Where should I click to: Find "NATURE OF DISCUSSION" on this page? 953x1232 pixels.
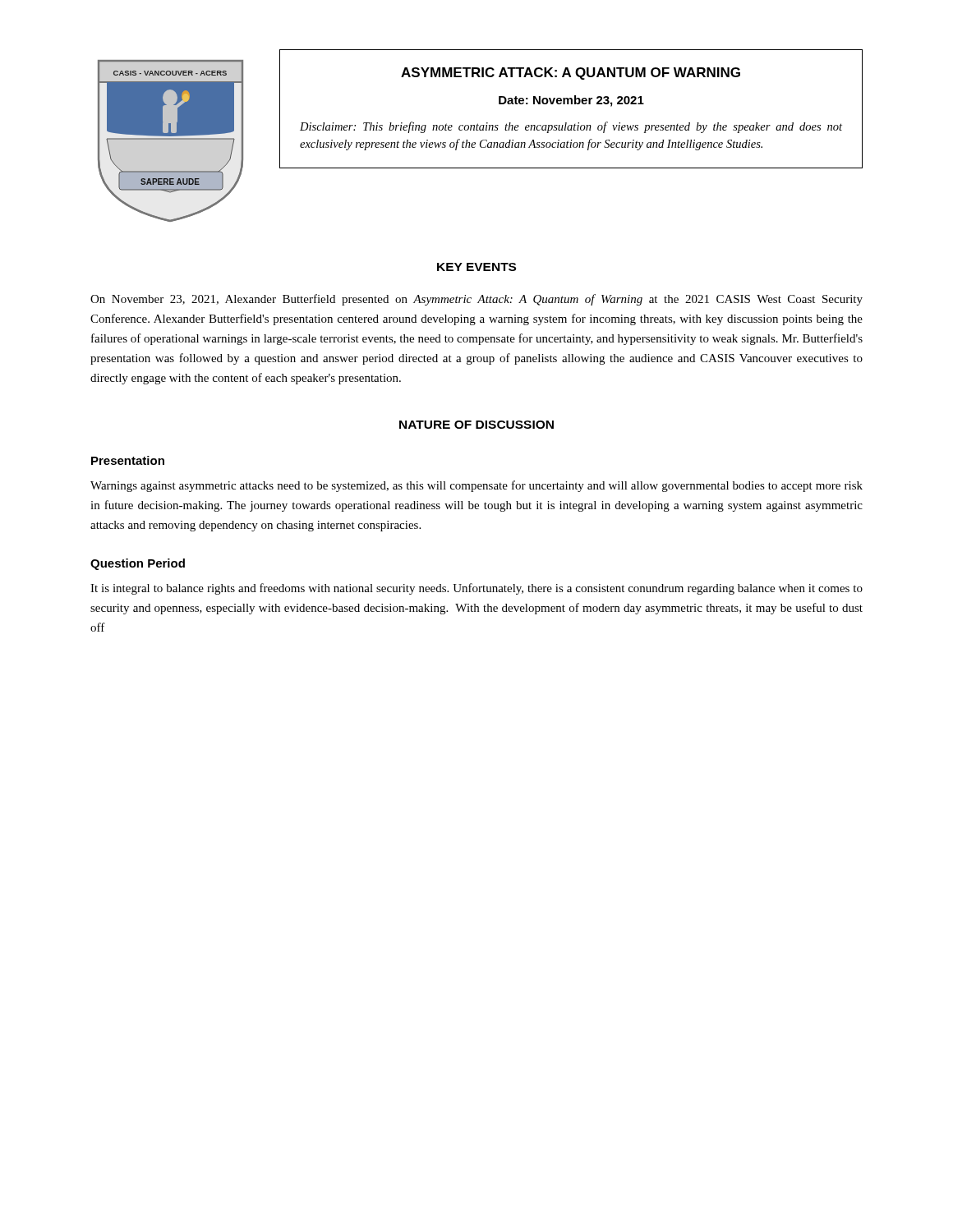tap(476, 424)
